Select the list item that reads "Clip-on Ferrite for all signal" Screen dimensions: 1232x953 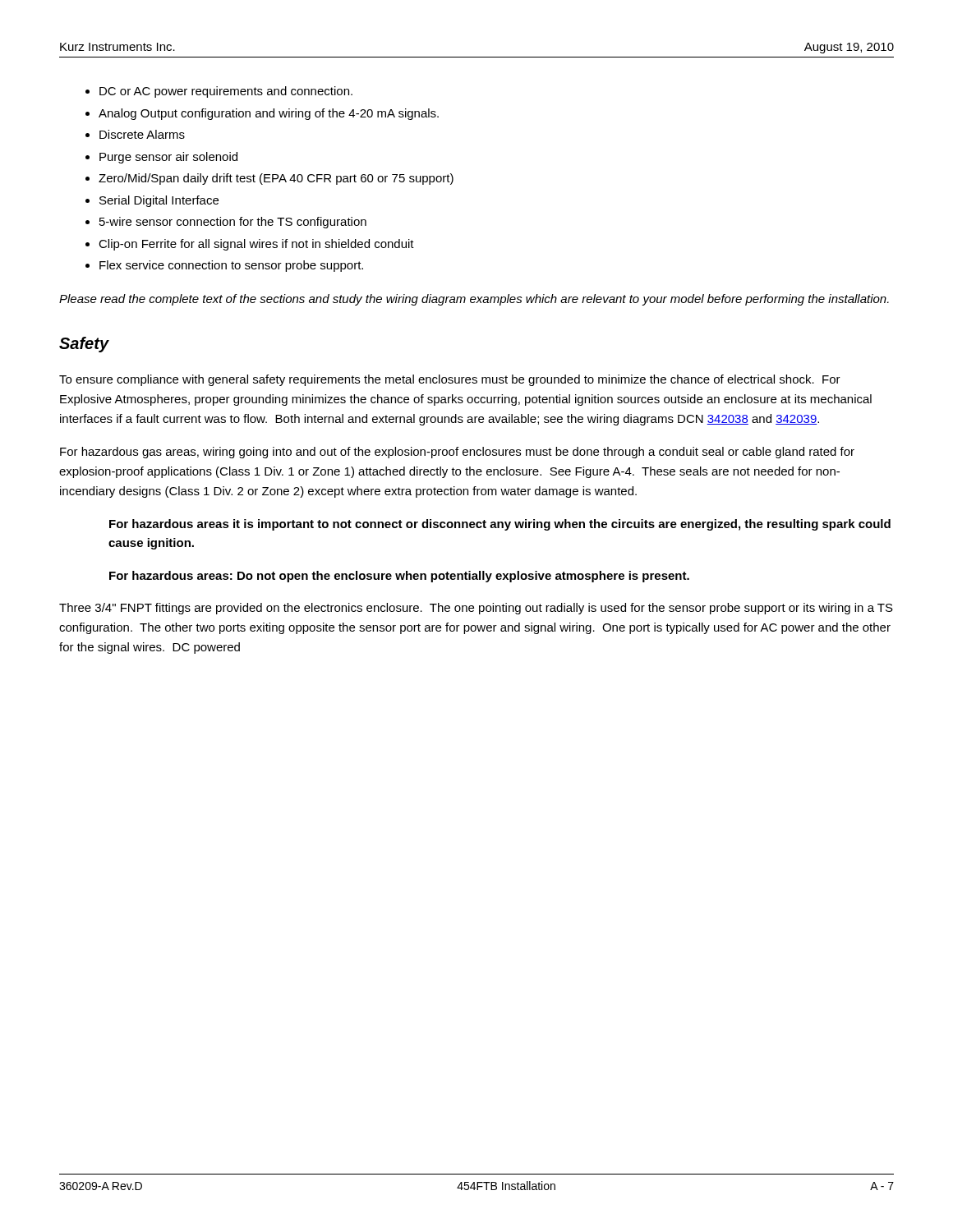pos(256,243)
